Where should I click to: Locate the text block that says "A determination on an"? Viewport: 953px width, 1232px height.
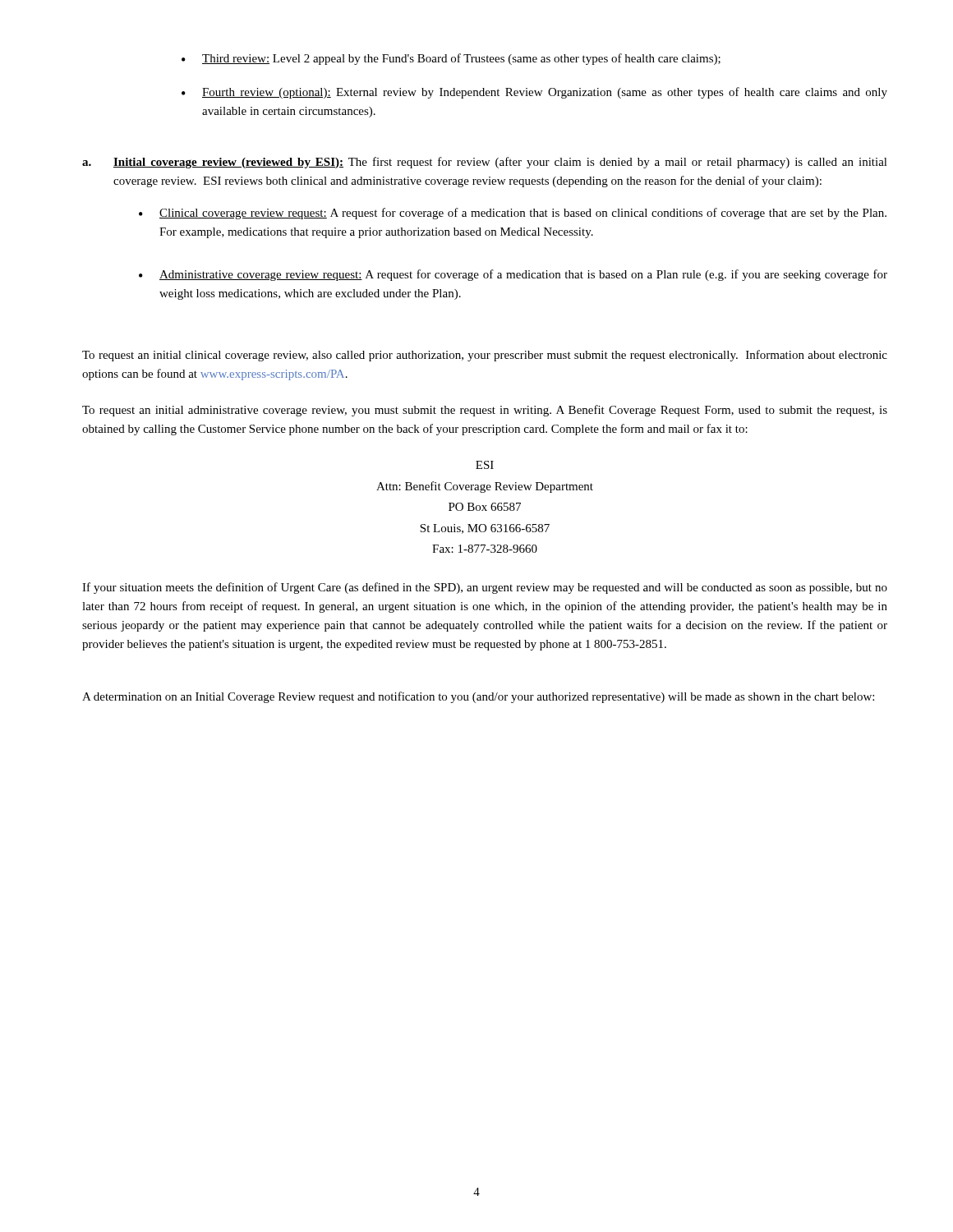(x=479, y=696)
